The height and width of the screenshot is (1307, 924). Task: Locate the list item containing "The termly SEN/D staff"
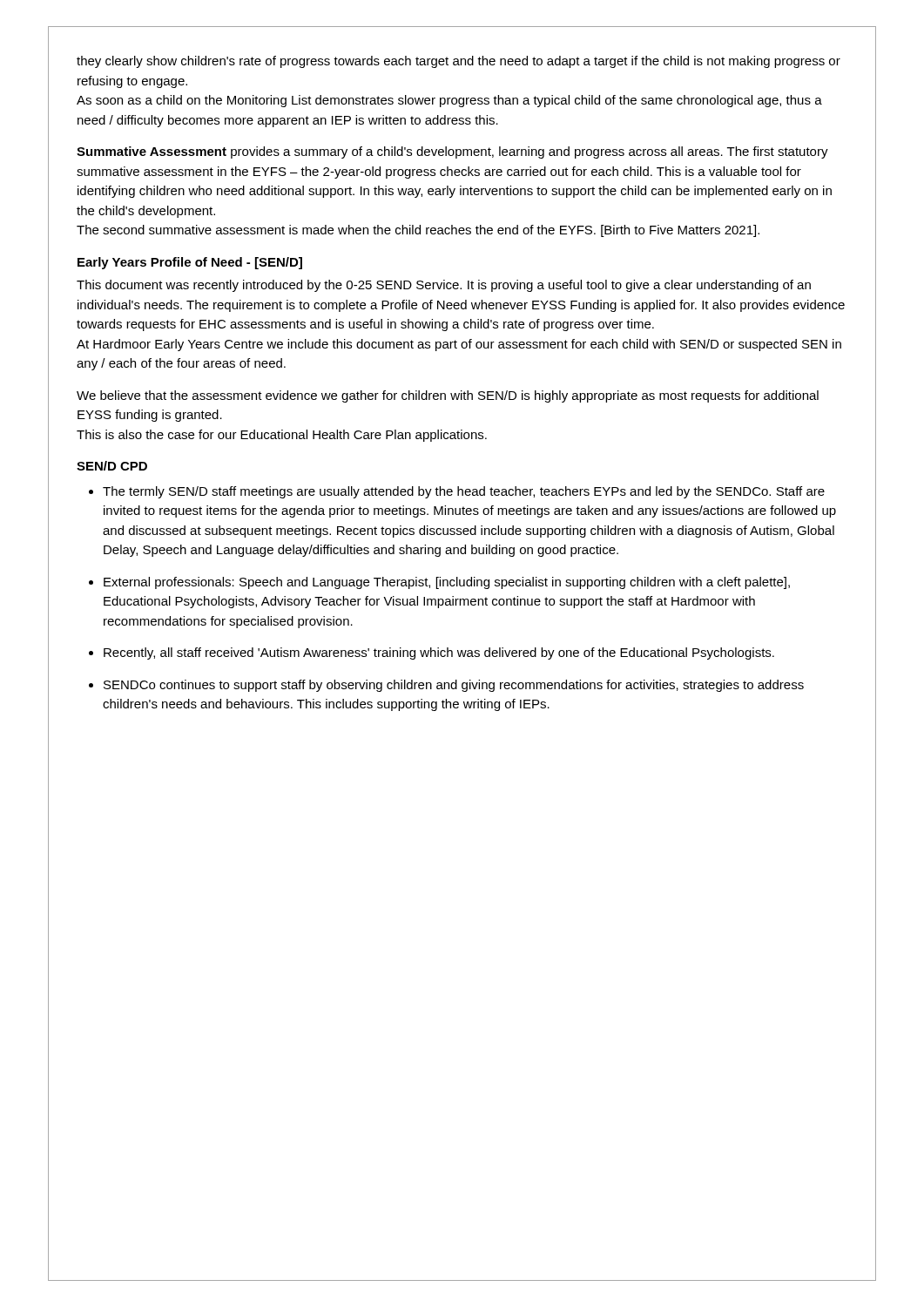point(469,520)
